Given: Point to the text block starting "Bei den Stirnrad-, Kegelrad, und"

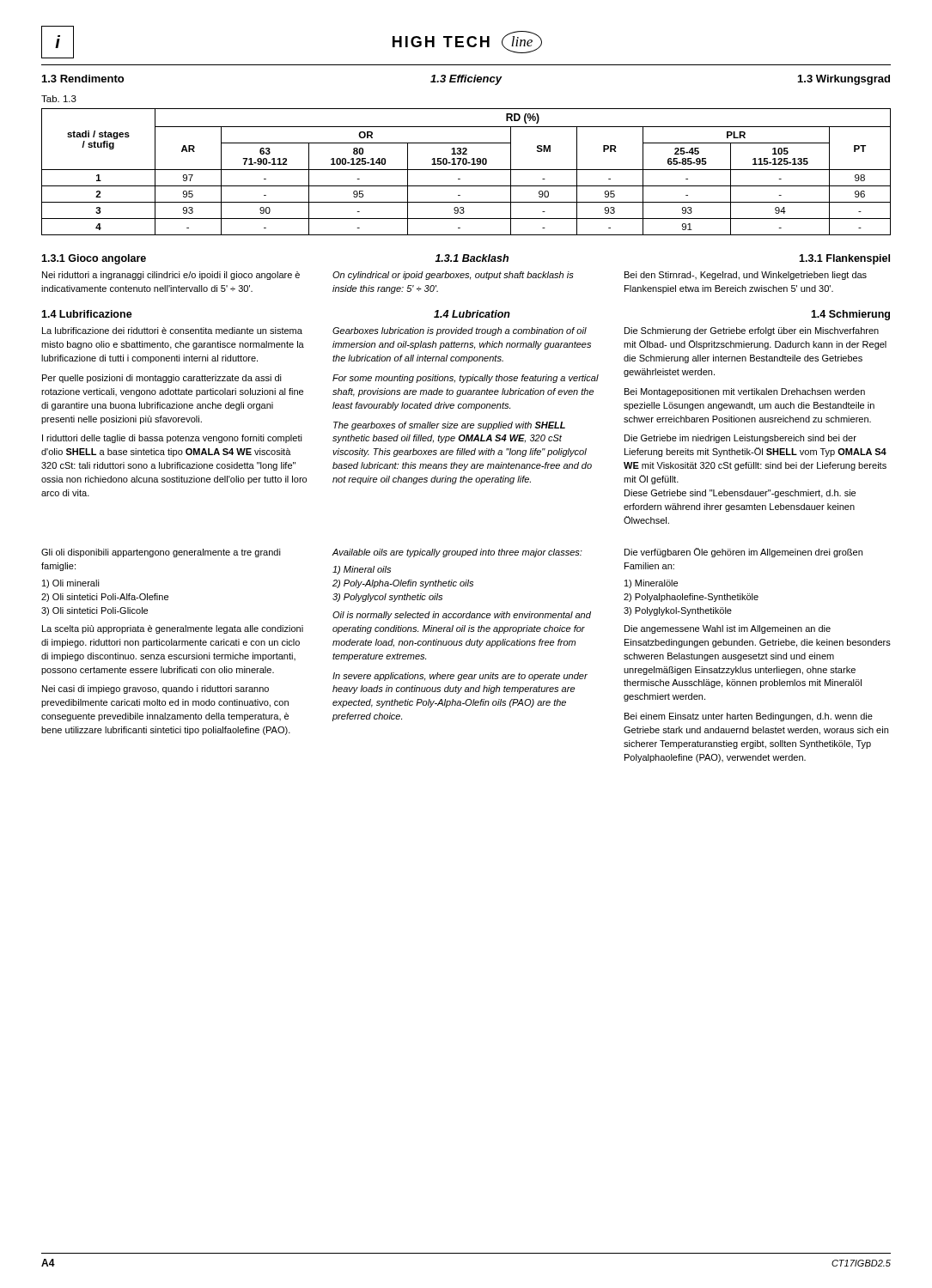Looking at the screenshot, I should pos(745,282).
